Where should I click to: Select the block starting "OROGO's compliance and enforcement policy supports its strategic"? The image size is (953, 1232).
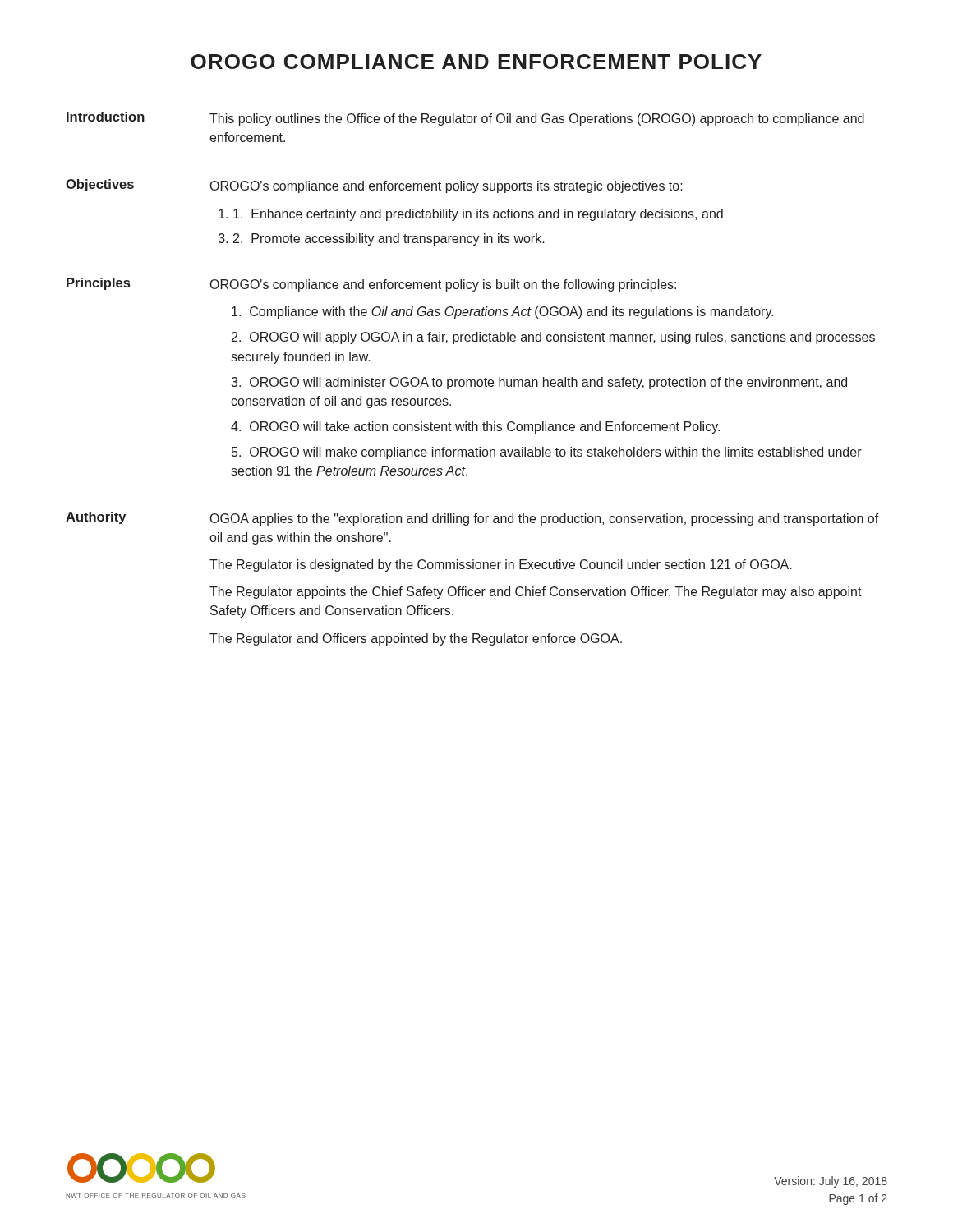548,186
